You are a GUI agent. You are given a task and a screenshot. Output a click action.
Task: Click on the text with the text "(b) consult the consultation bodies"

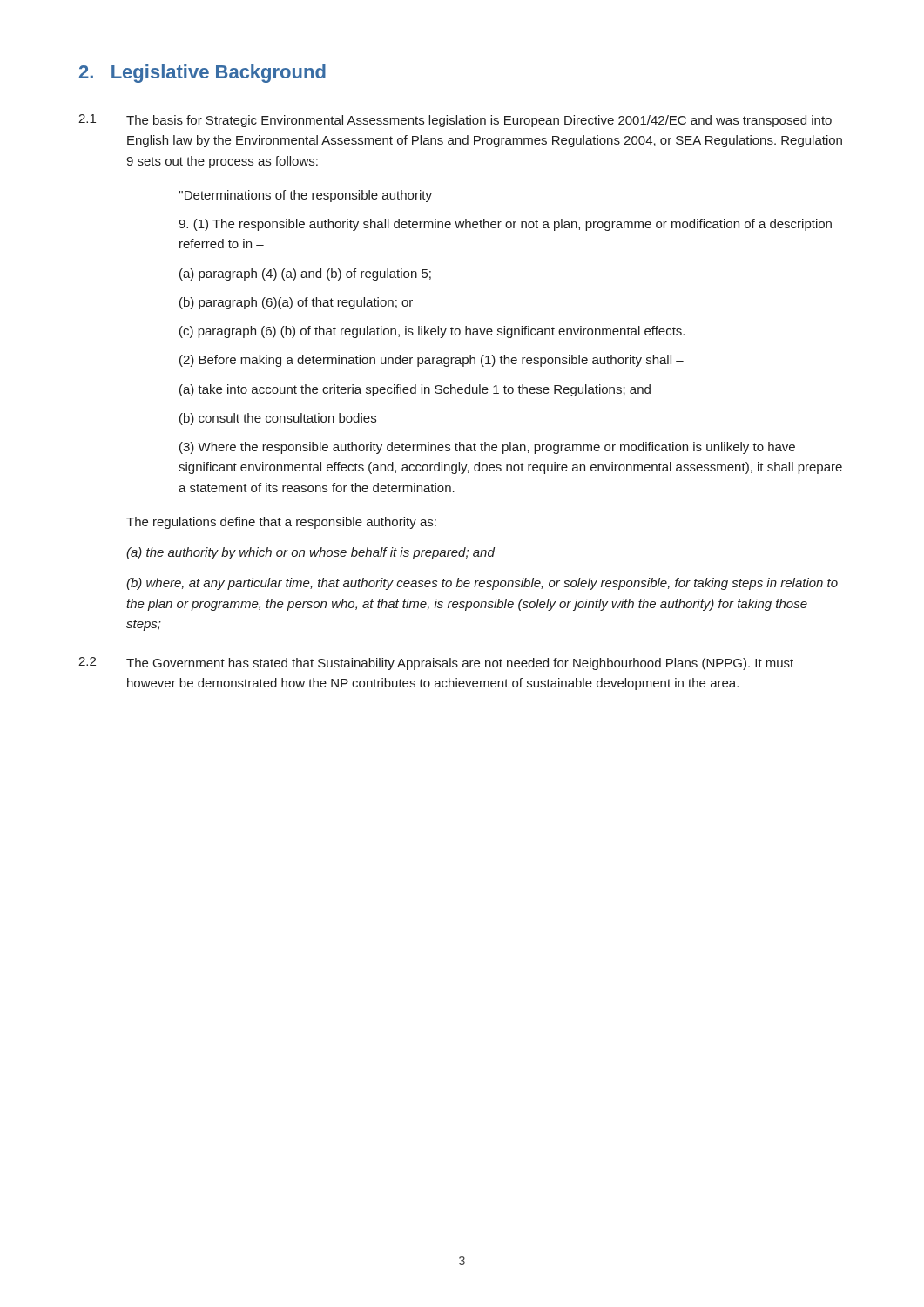coord(278,418)
